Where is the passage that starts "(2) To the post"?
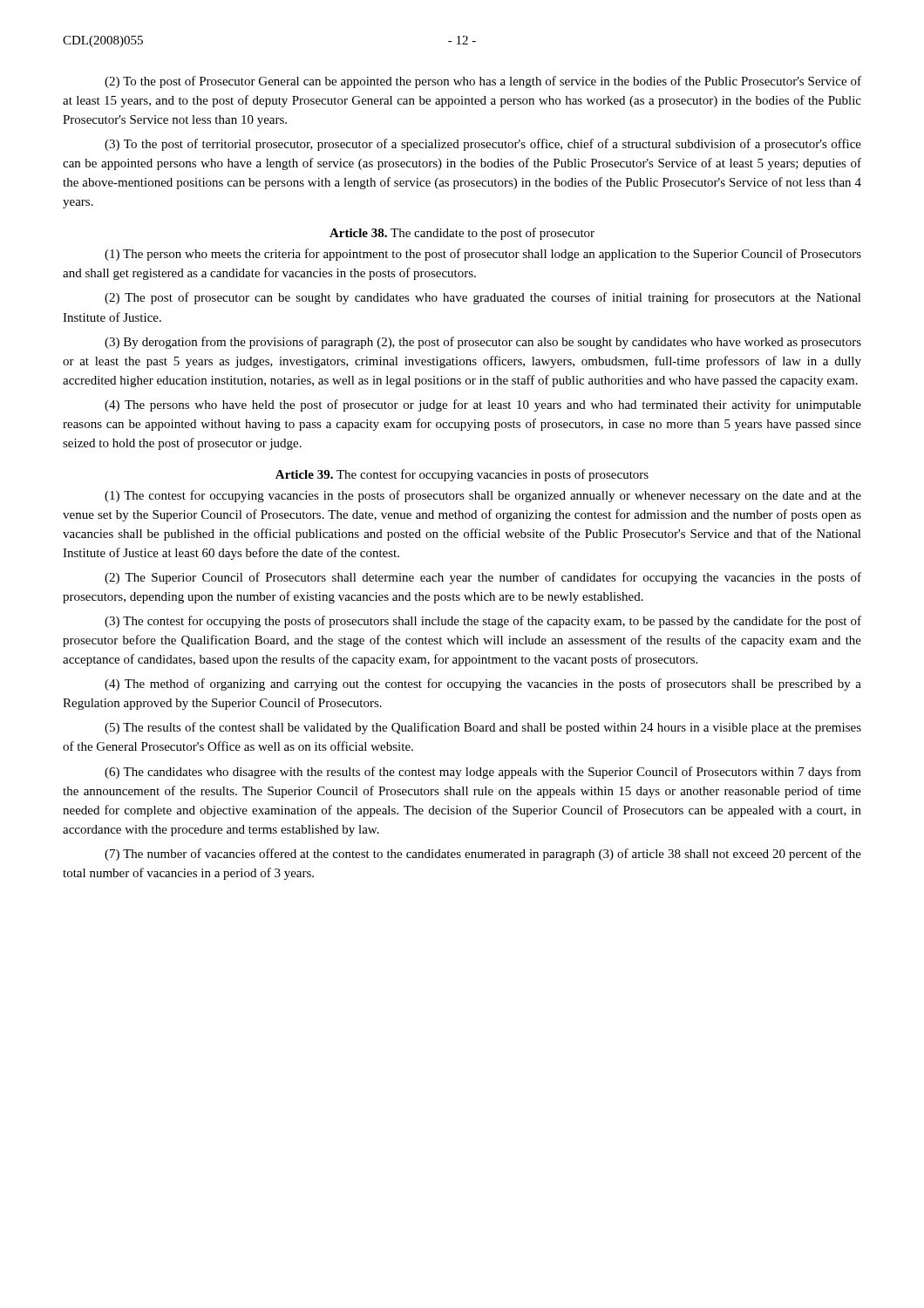924x1308 pixels. [462, 100]
